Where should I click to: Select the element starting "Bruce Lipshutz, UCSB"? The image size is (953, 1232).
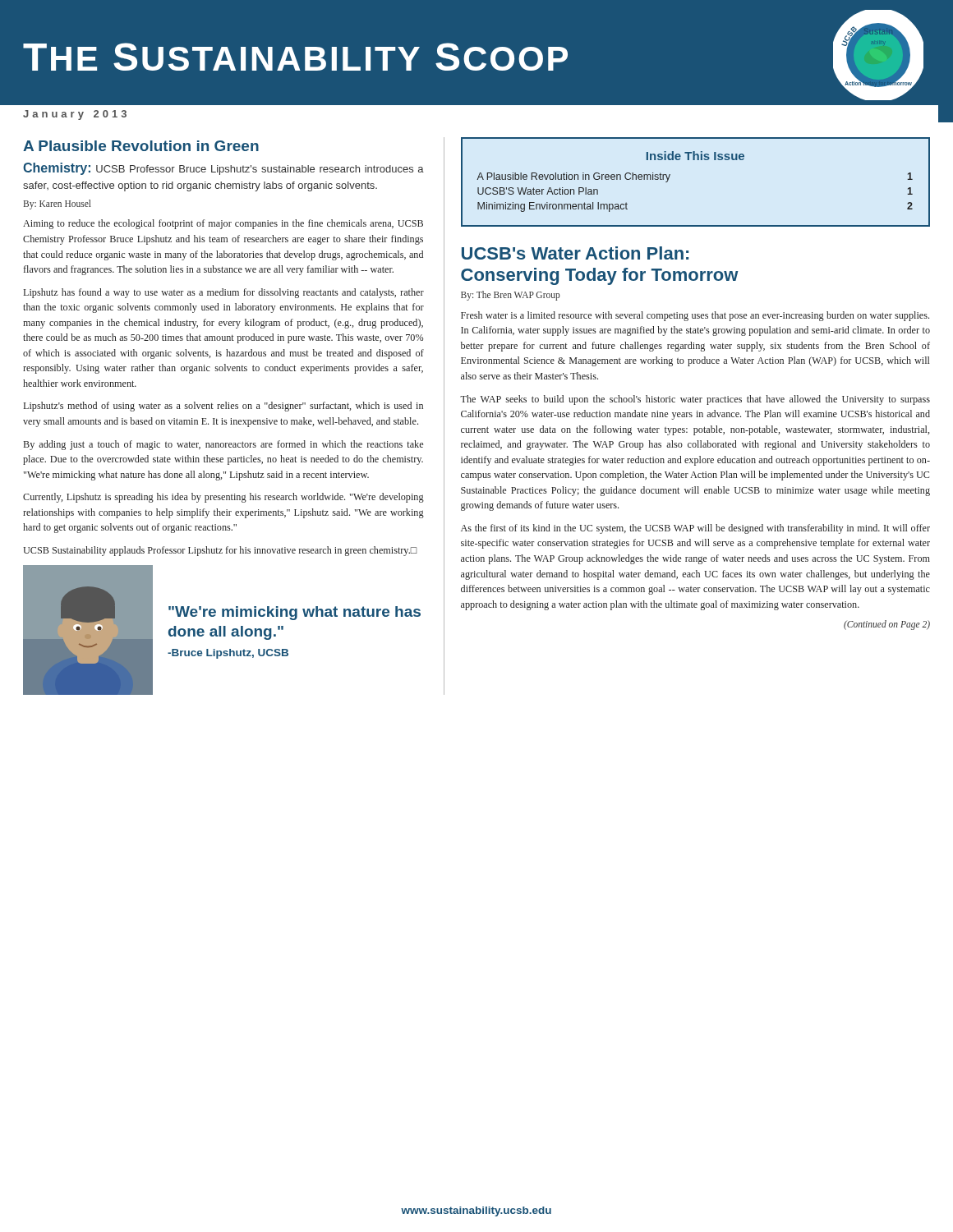pos(228,653)
